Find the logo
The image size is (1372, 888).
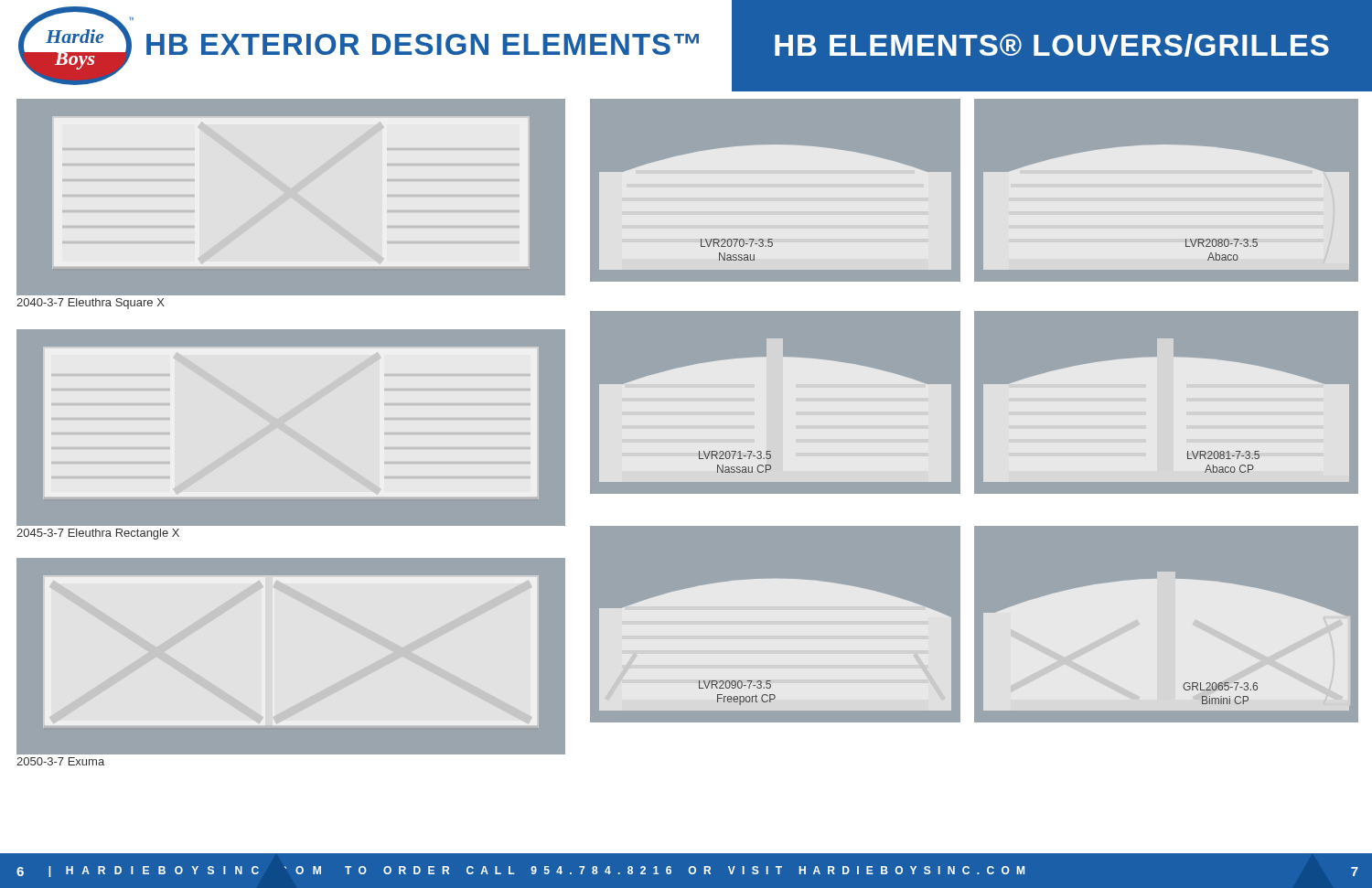[75, 46]
